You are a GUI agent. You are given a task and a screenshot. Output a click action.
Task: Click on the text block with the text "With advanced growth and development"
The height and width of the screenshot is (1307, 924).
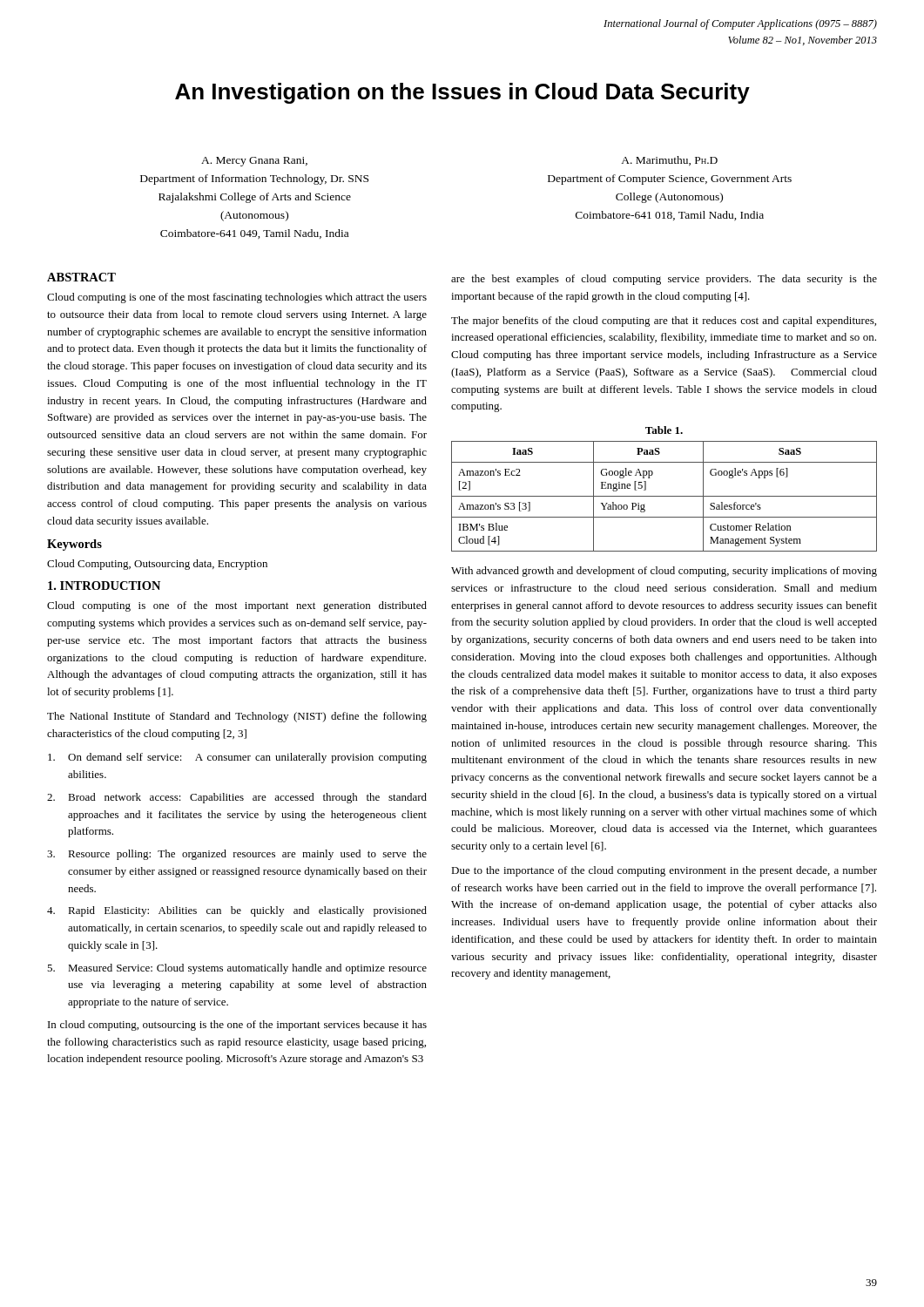click(x=664, y=708)
